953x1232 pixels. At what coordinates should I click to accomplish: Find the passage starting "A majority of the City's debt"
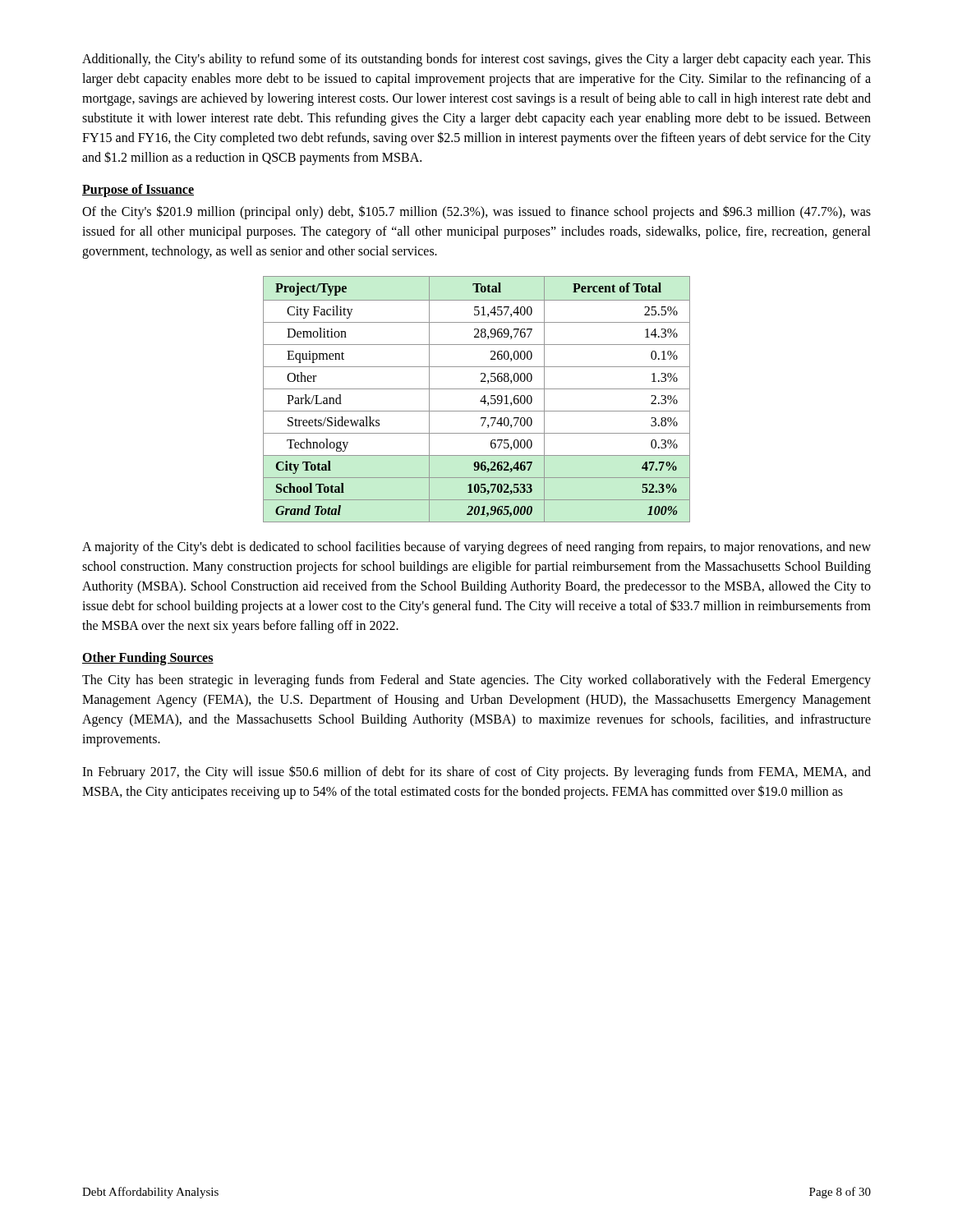(x=476, y=586)
